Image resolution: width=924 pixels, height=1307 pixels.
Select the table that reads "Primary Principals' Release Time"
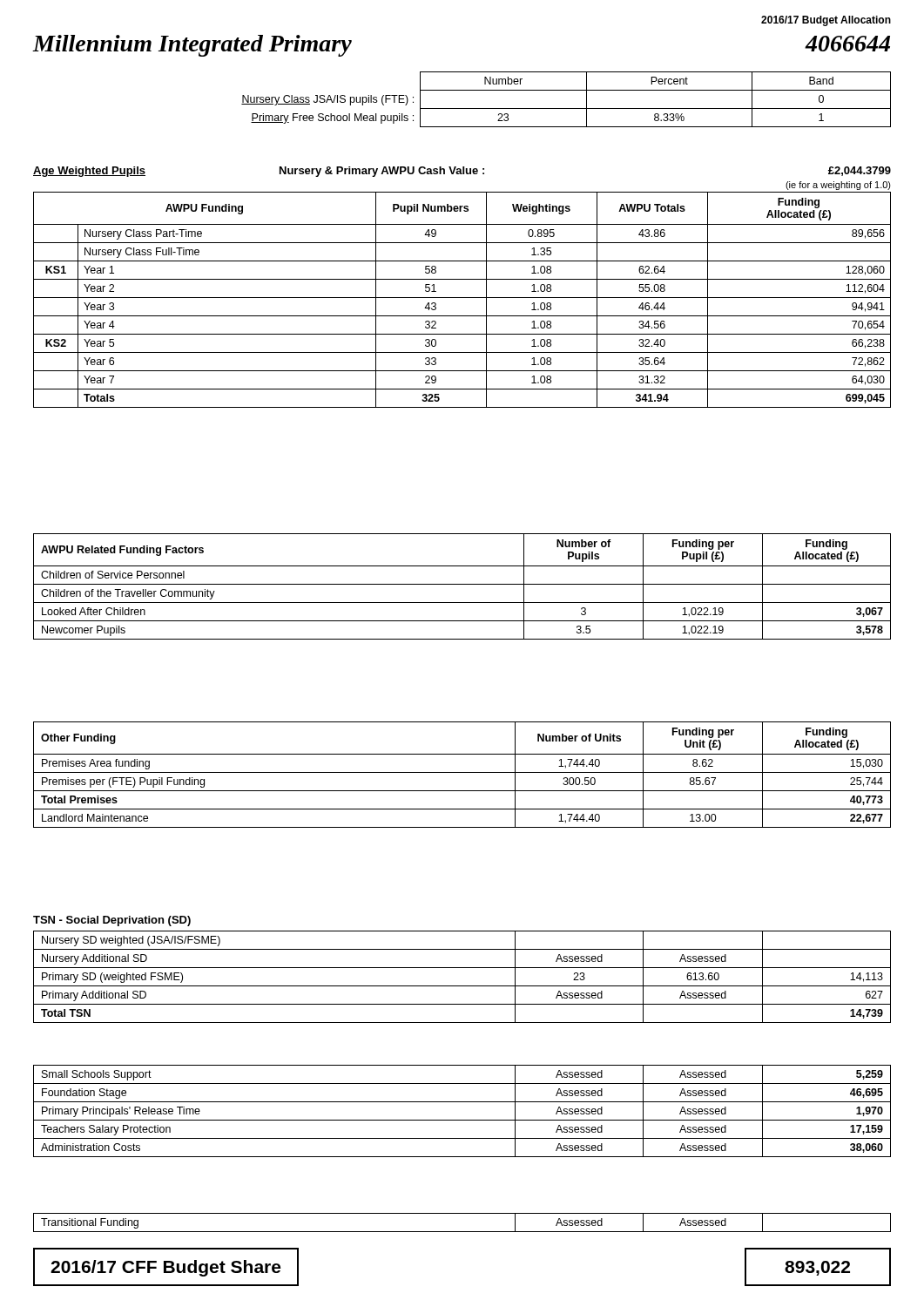462,1111
